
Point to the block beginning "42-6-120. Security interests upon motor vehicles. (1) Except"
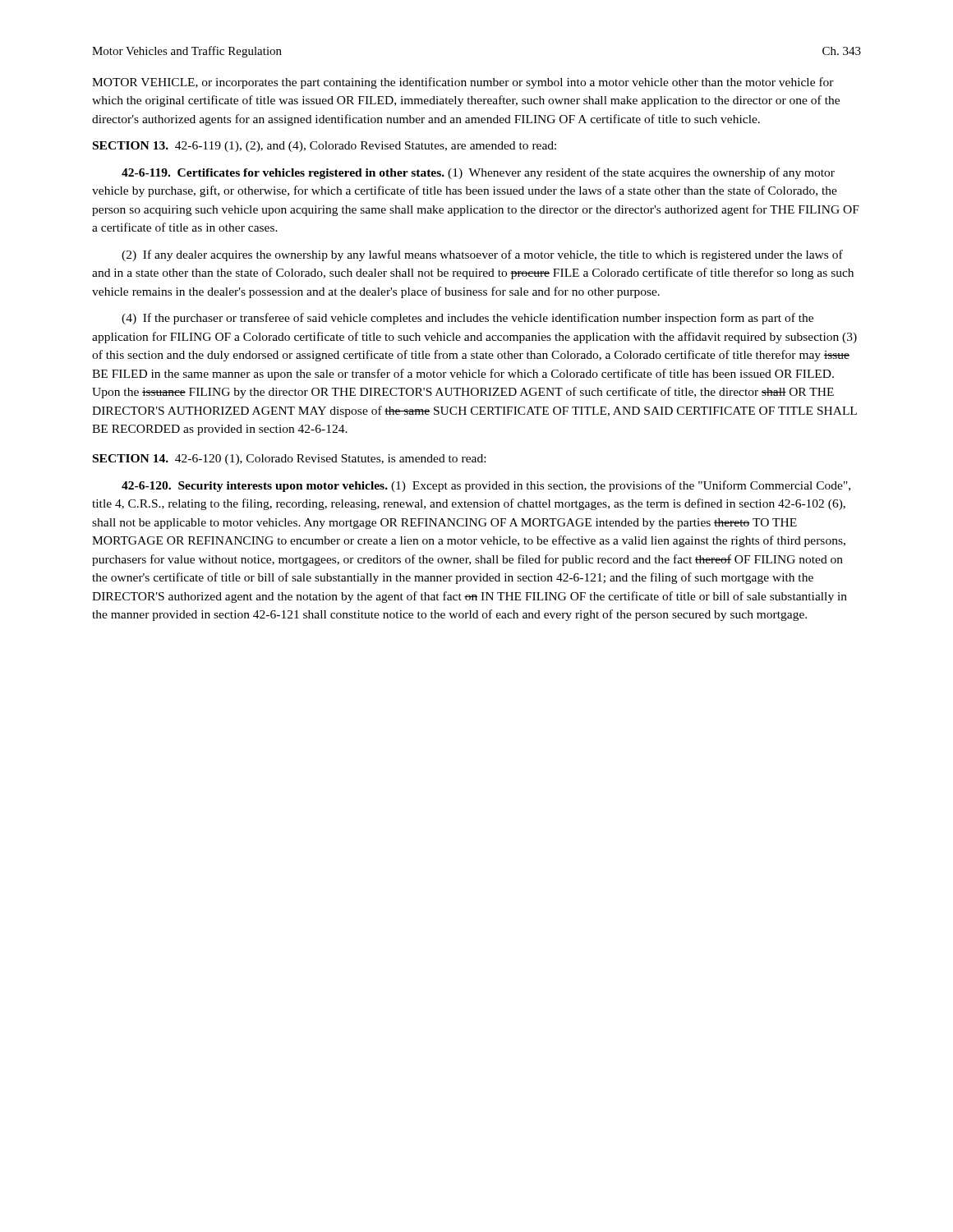(476, 550)
